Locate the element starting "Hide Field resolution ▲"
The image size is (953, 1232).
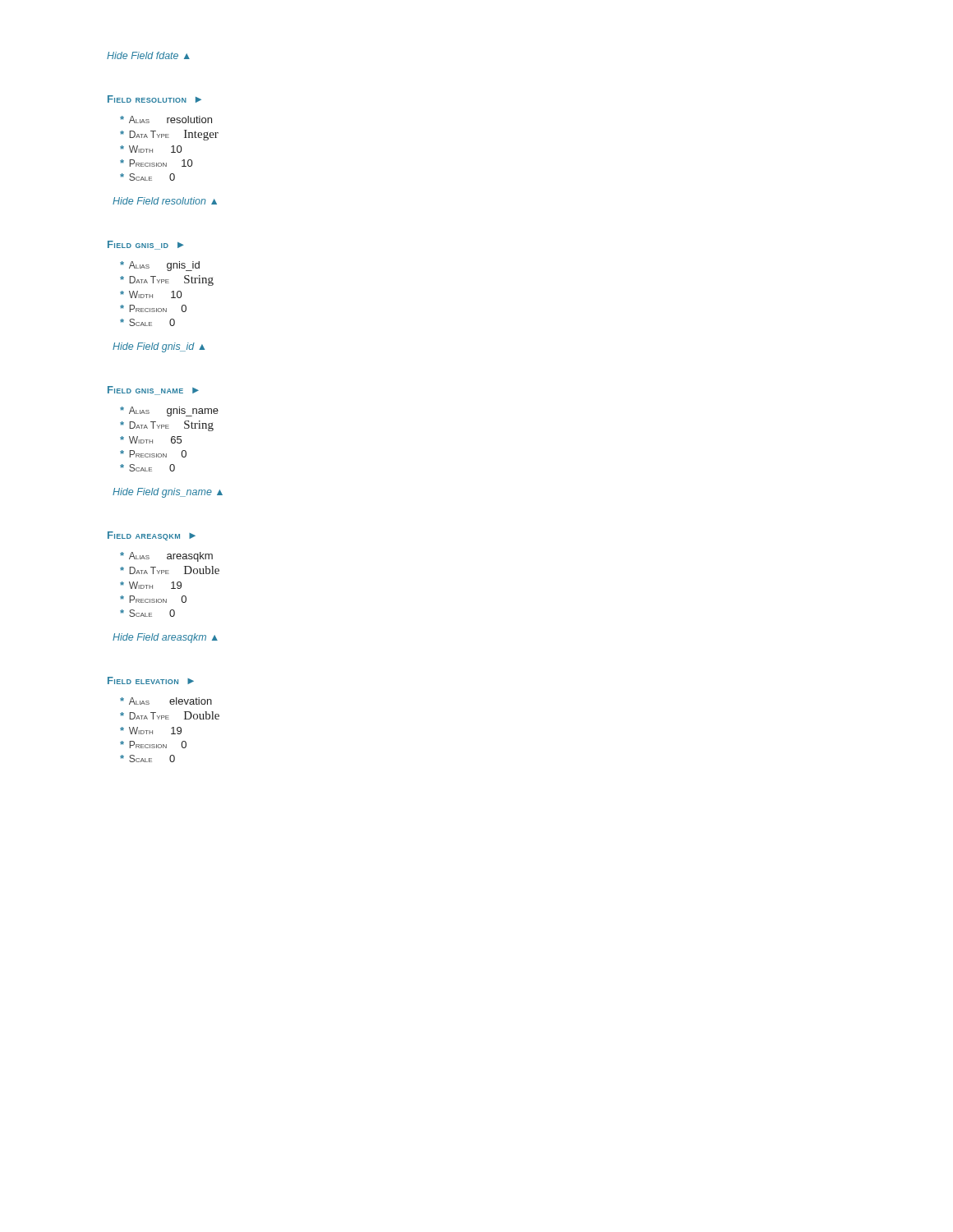click(x=163, y=201)
